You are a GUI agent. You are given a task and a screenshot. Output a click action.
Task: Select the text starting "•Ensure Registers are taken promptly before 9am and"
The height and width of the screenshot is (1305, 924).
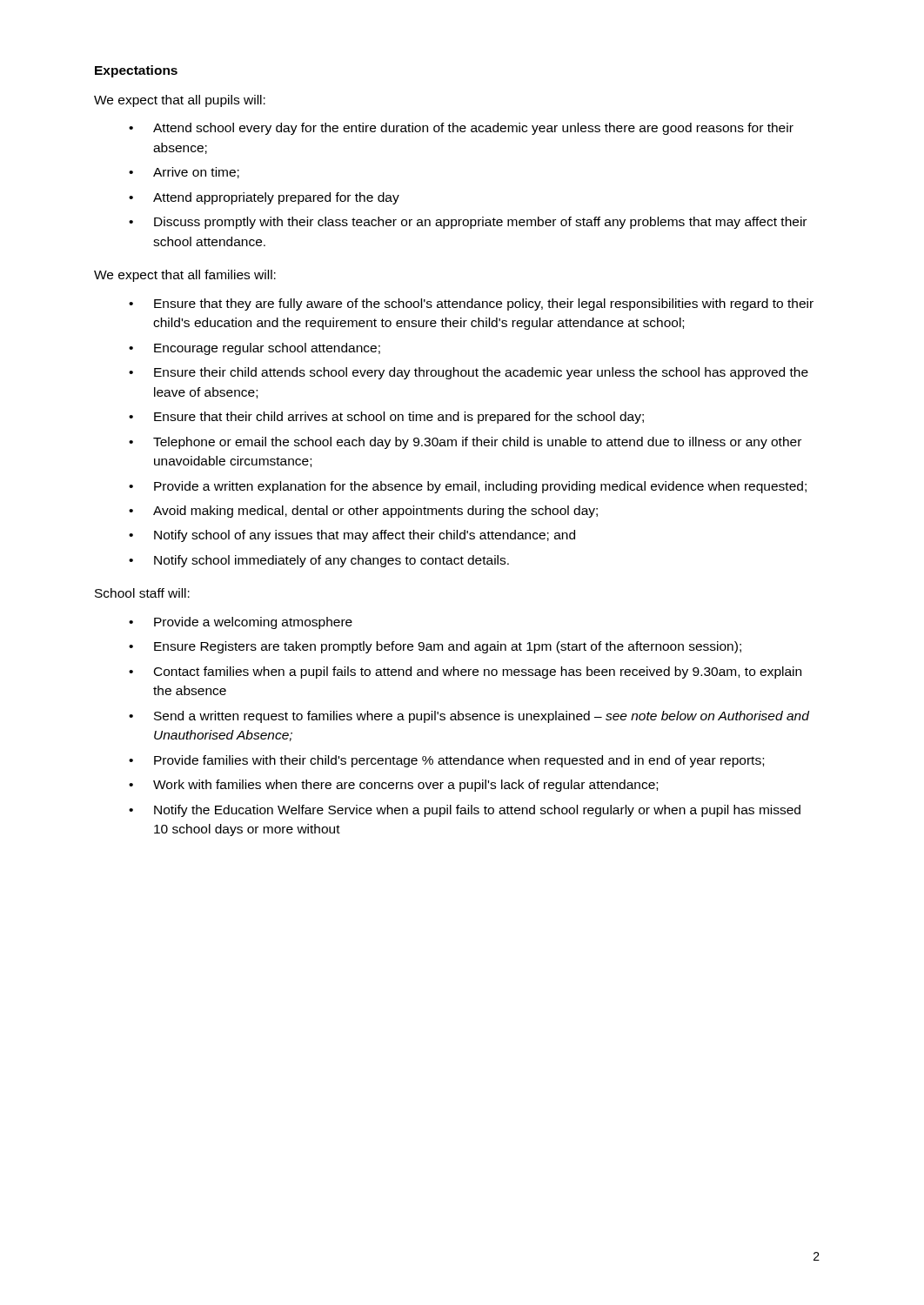tap(436, 647)
